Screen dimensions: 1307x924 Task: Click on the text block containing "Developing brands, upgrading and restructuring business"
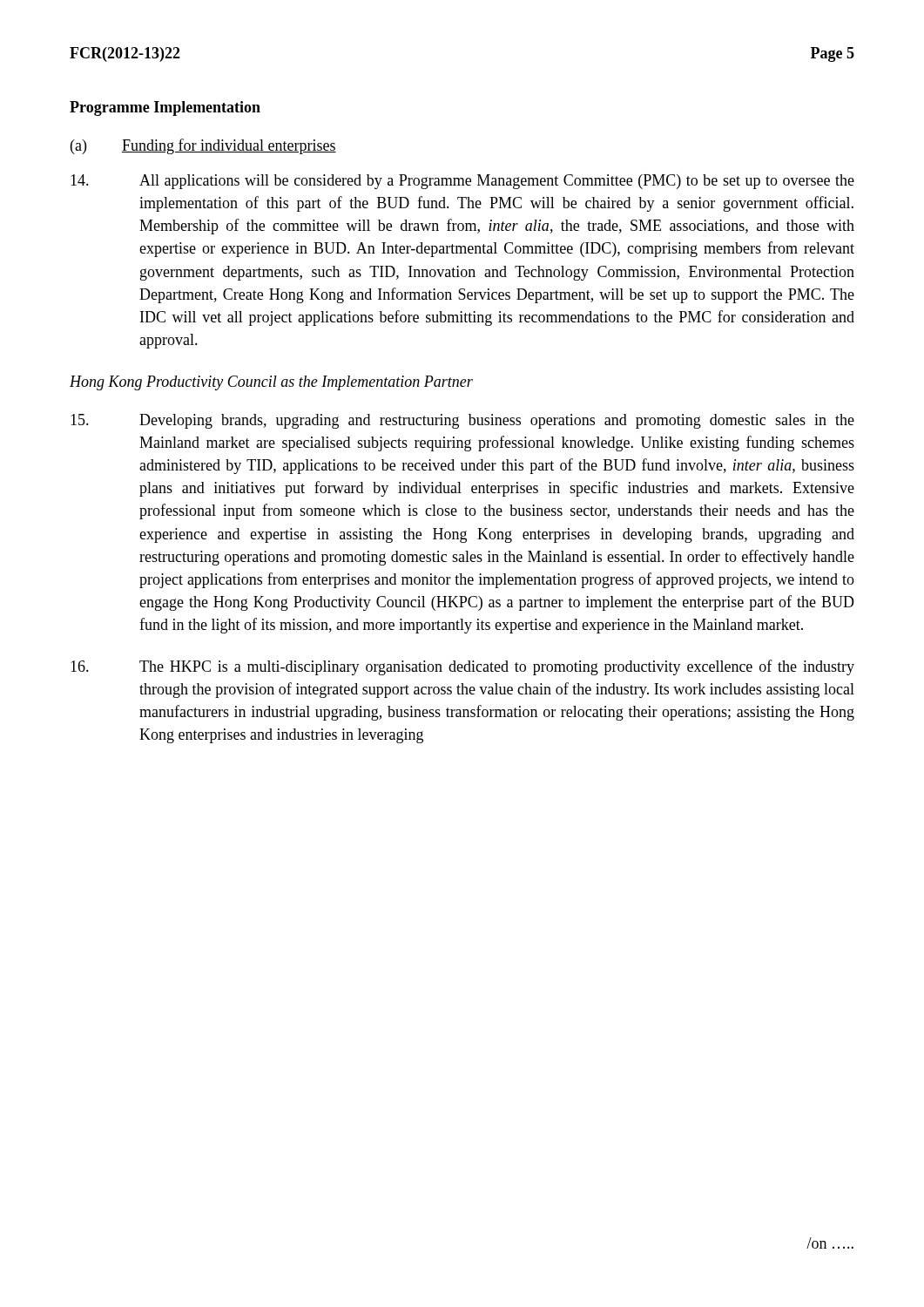pos(462,522)
